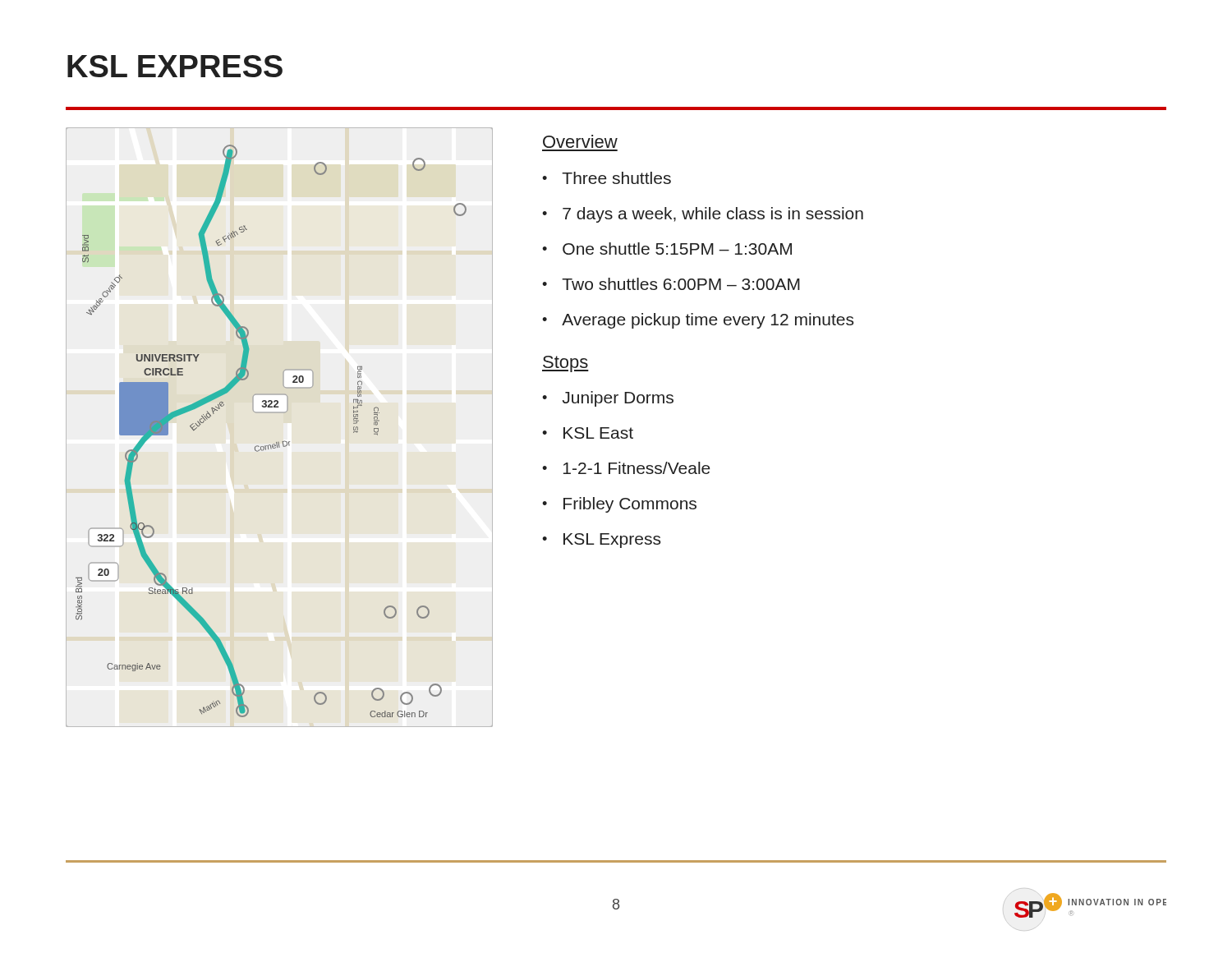Locate the text "Fribley Commons"
The width and height of the screenshot is (1232, 953).
tap(620, 504)
